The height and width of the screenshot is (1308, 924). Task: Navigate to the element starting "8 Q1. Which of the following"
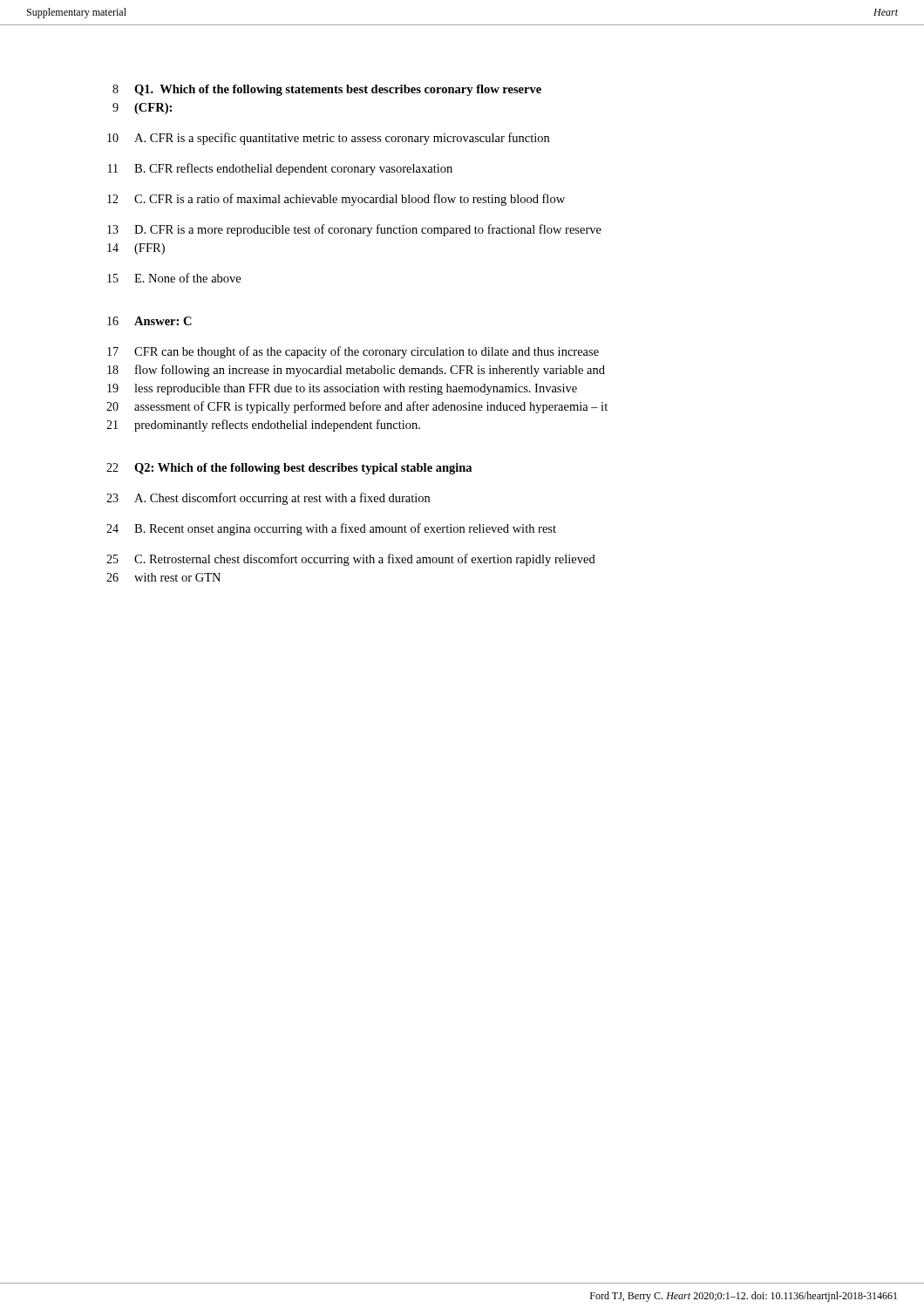click(479, 89)
